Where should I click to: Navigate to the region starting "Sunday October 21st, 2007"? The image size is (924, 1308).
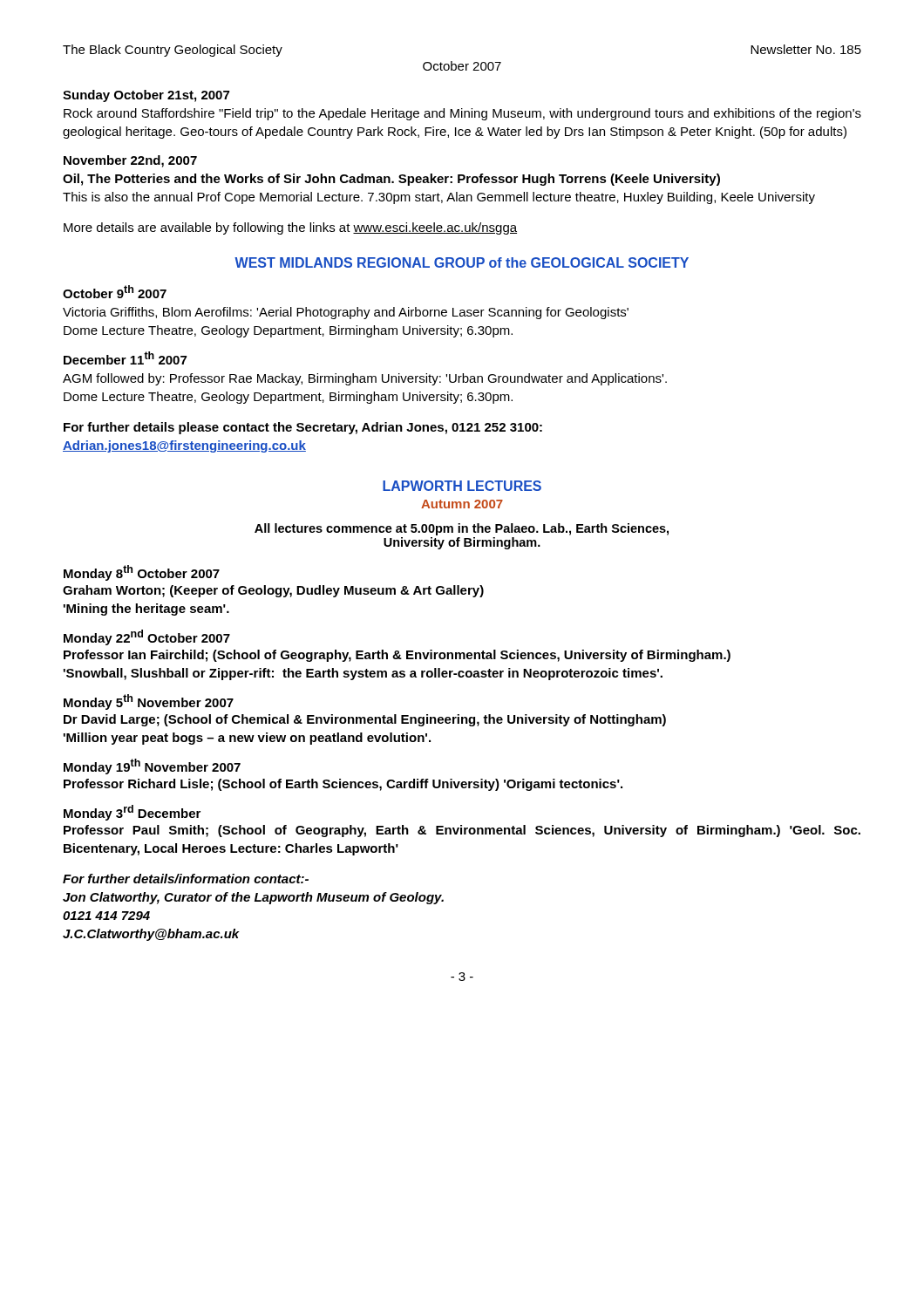pos(146,95)
